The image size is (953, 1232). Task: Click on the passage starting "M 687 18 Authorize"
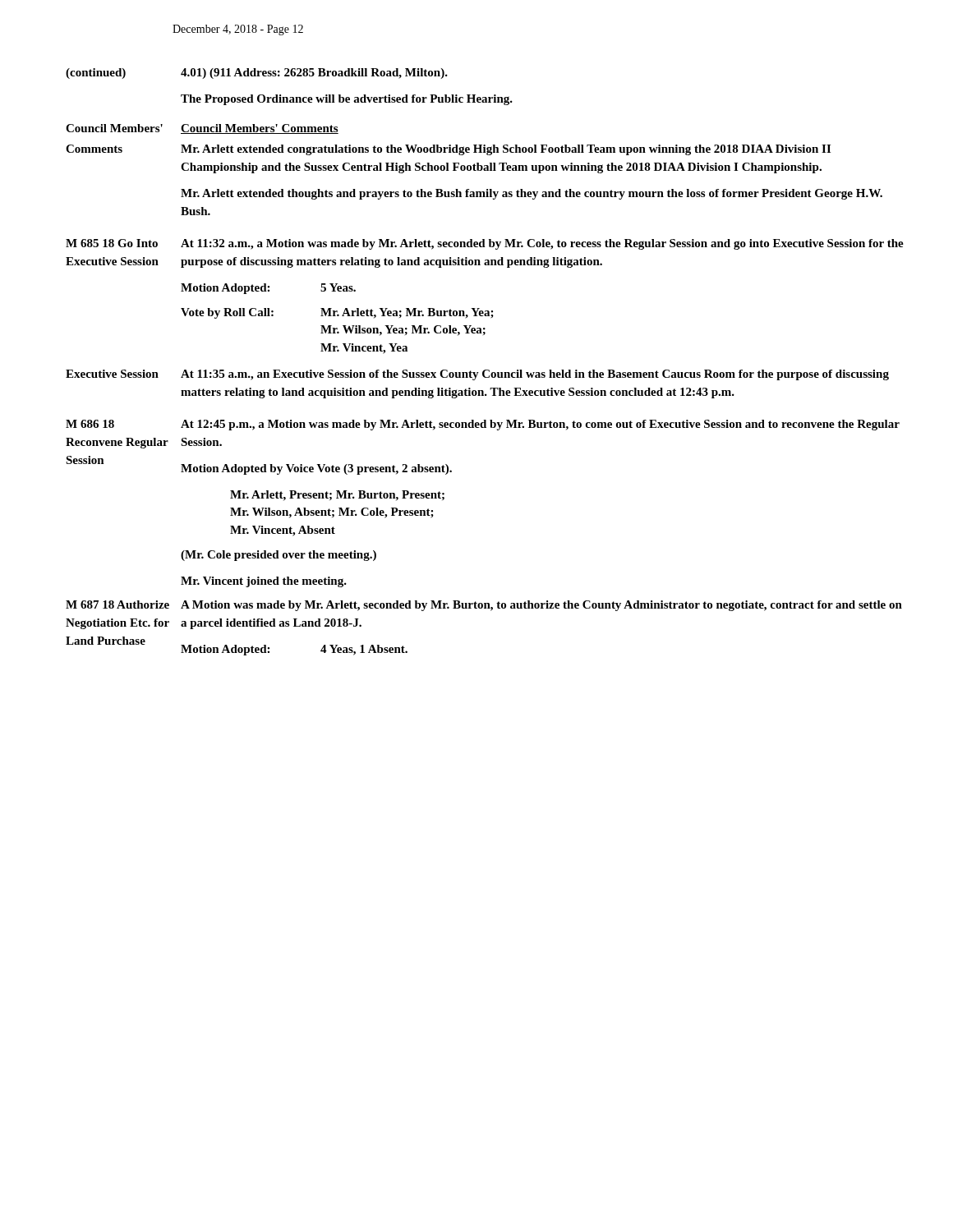pos(484,606)
